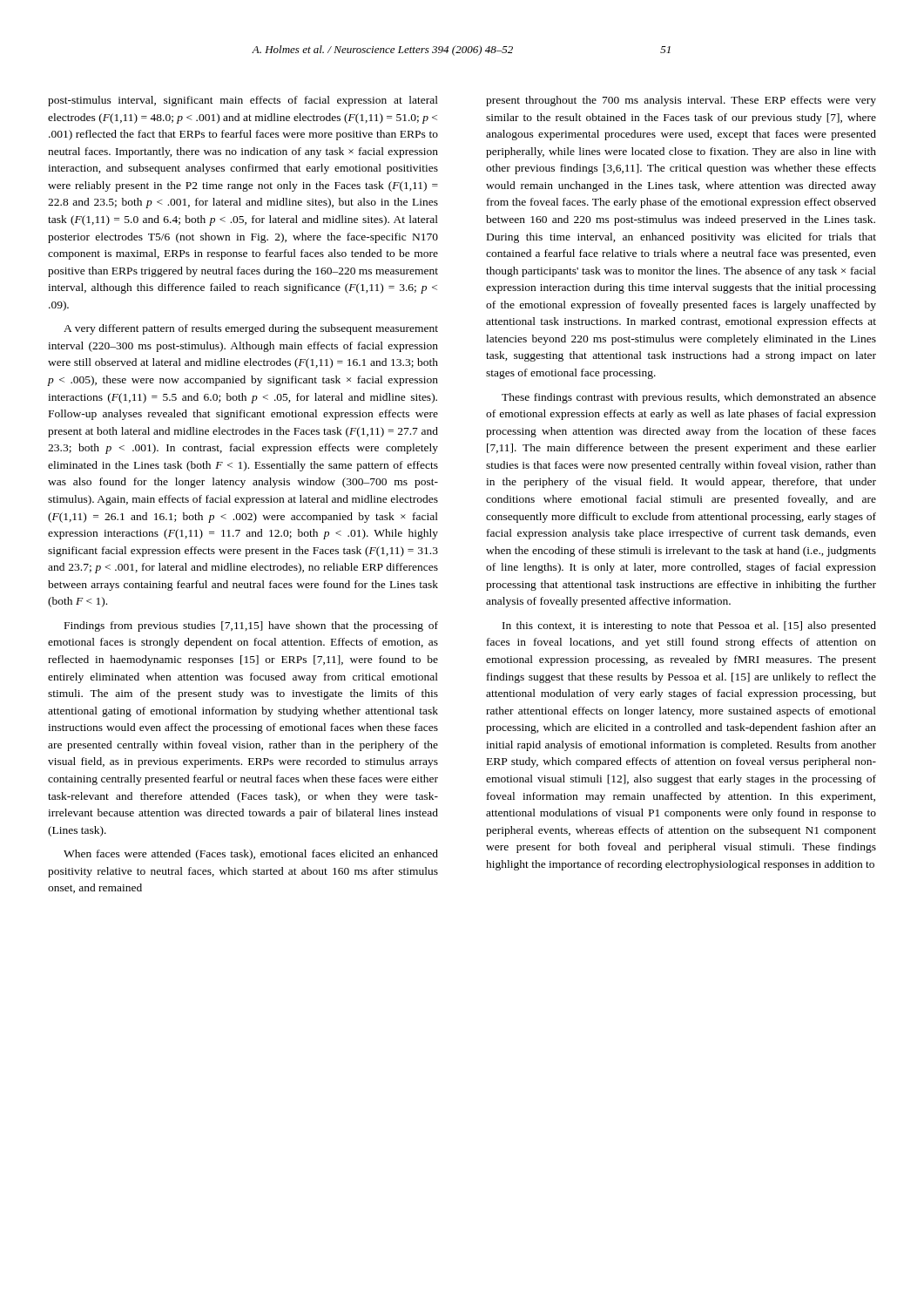The width and height of the screenshot is (924, 1307).
Task: Find the block on this page that starts "A very different pattern"
Action: pyautogui.click(x=243, y=465)
